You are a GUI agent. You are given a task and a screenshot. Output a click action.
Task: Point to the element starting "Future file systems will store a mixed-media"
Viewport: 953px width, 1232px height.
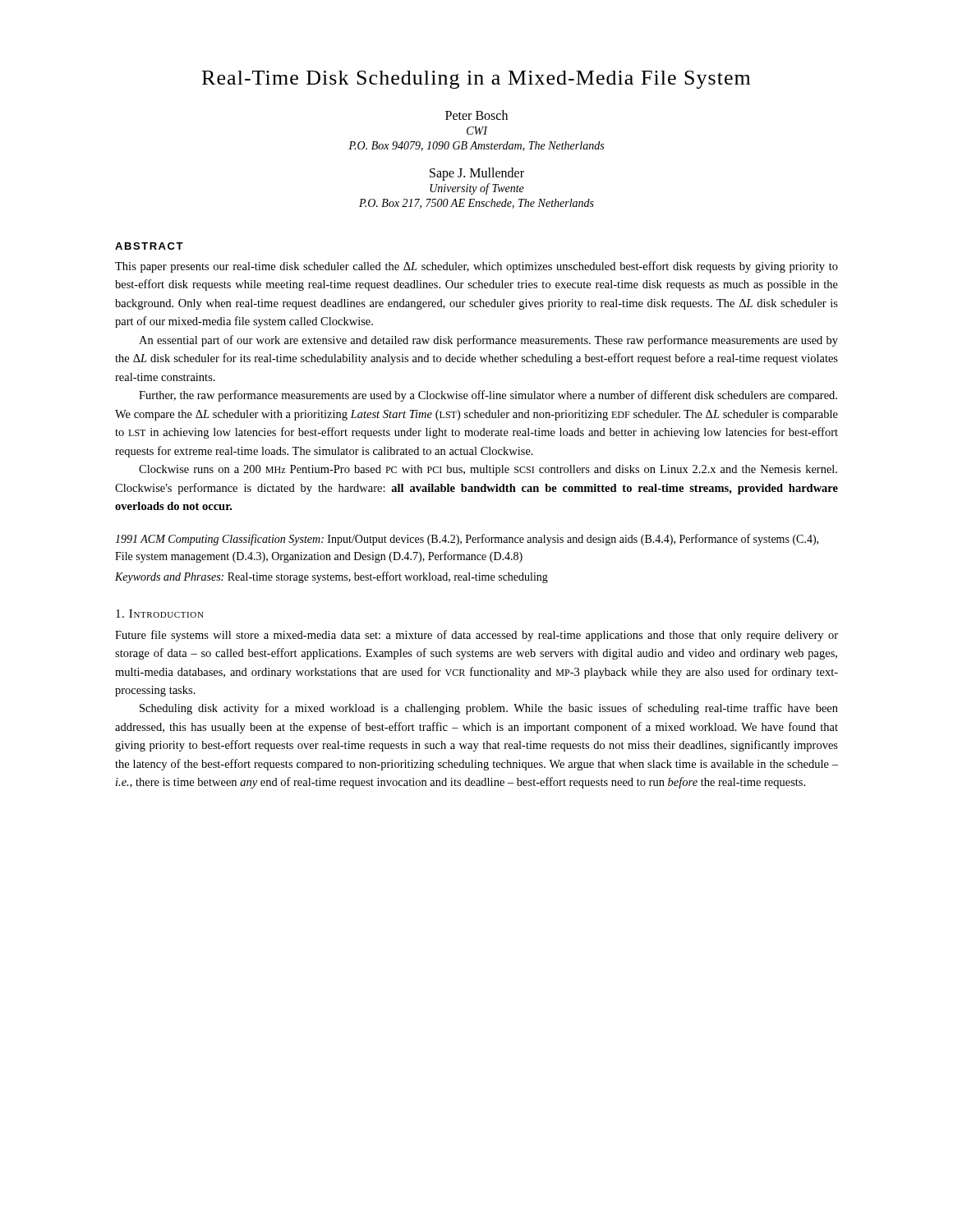pos(476,709)
